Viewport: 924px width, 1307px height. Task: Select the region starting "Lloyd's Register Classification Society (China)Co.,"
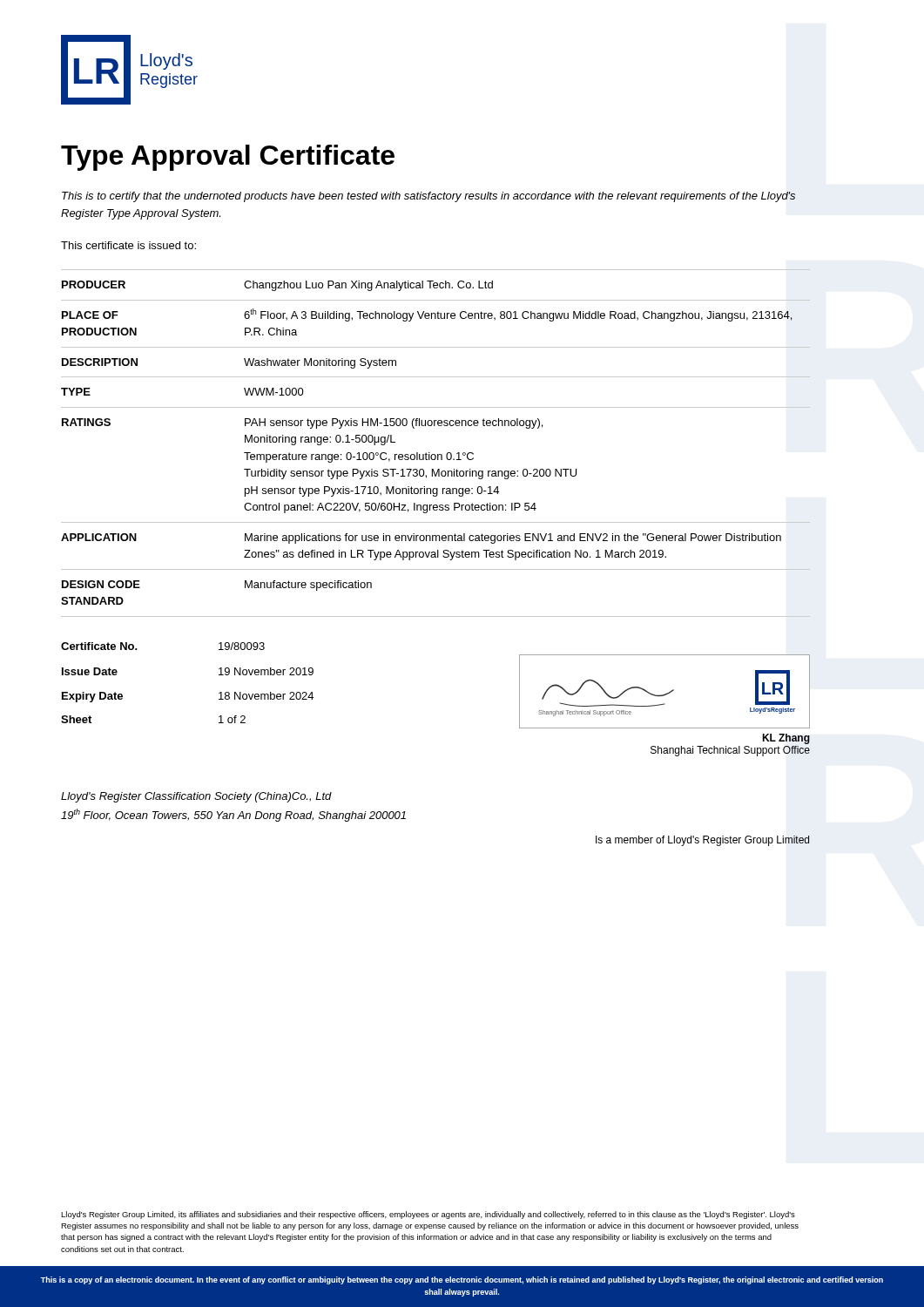[234, 806]
